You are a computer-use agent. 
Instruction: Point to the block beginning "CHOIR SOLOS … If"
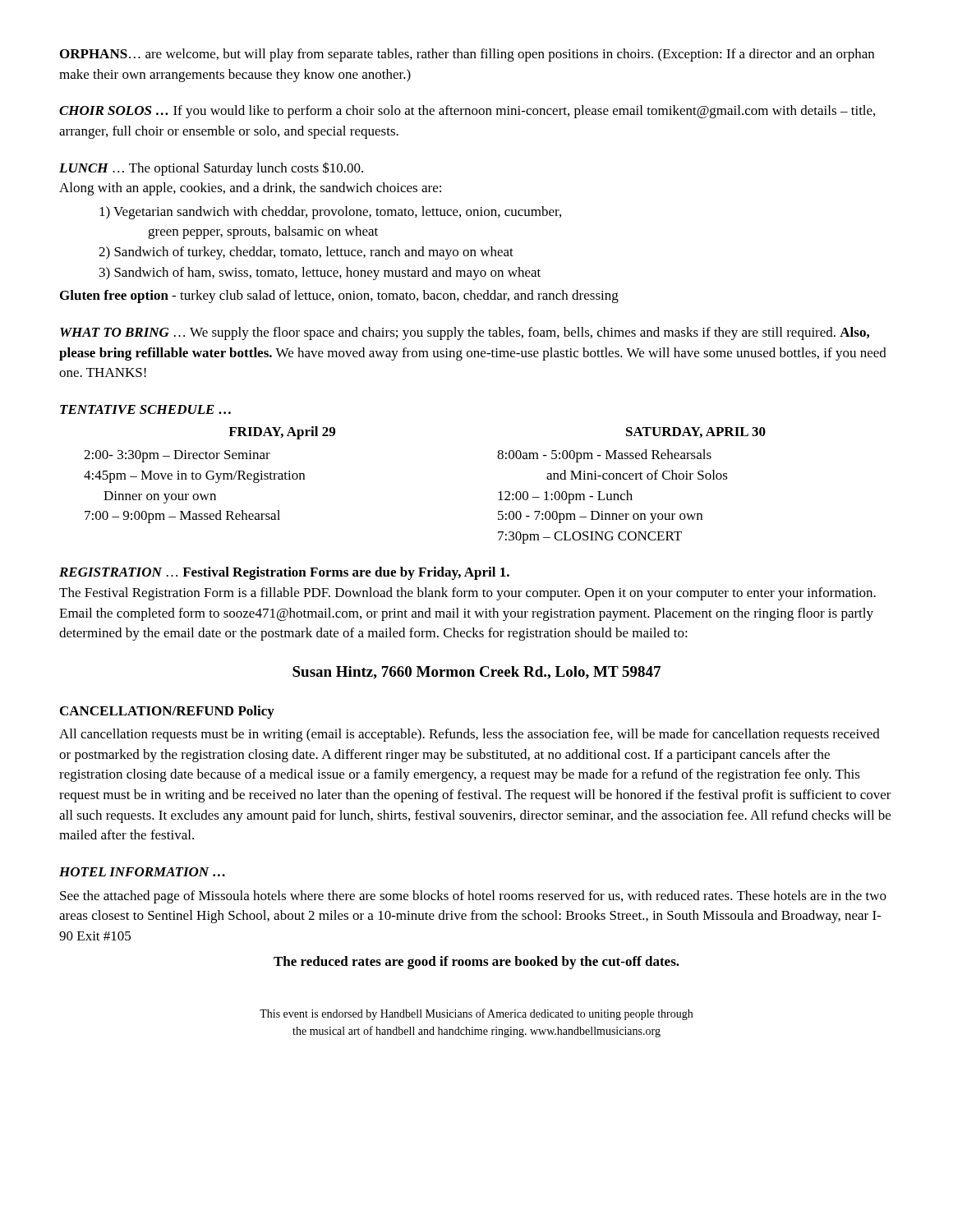[468, 121]
